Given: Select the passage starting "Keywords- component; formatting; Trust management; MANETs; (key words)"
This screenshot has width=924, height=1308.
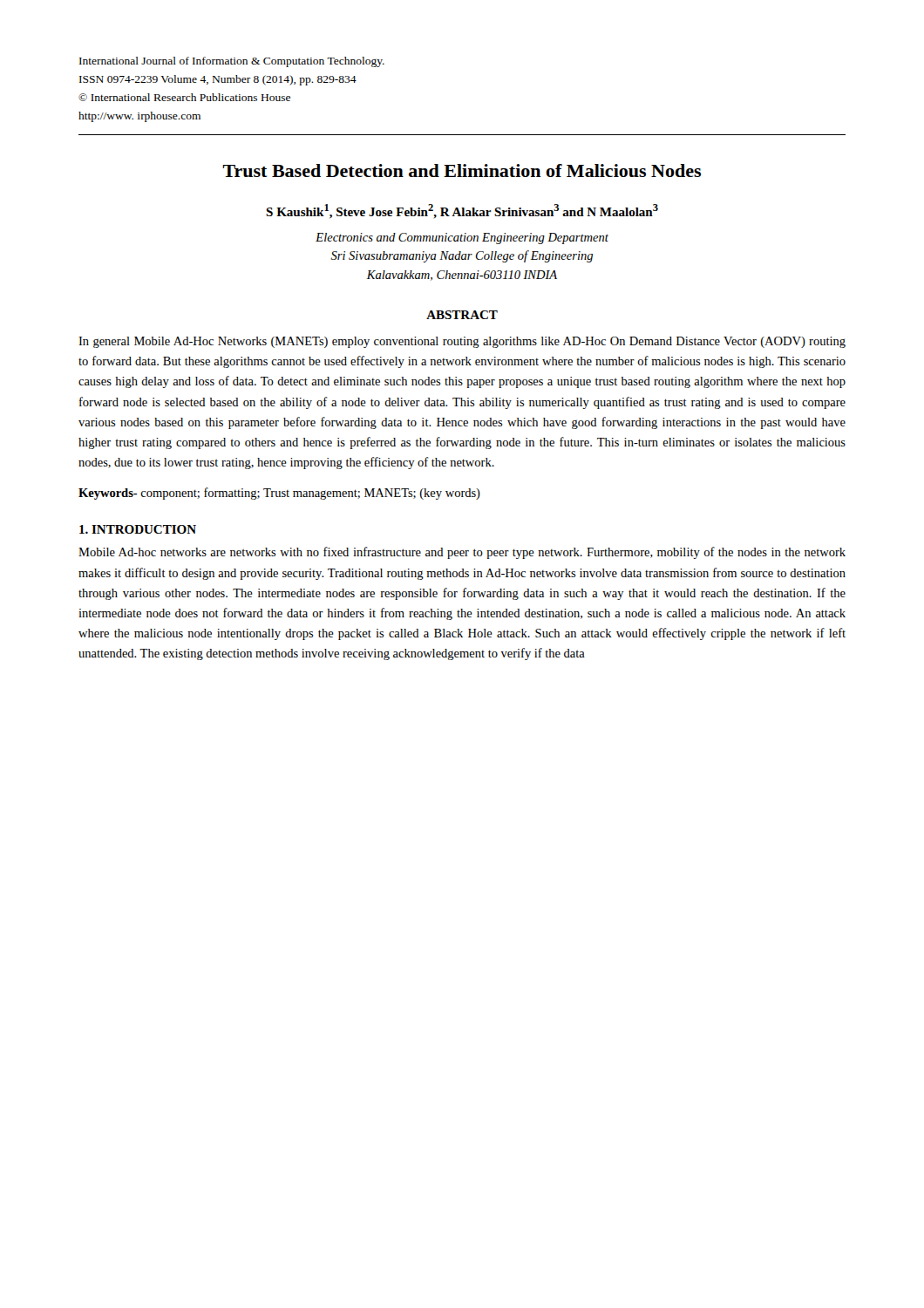Looking at the screenshot, I should pyautogui.click(x=279, y=493).
